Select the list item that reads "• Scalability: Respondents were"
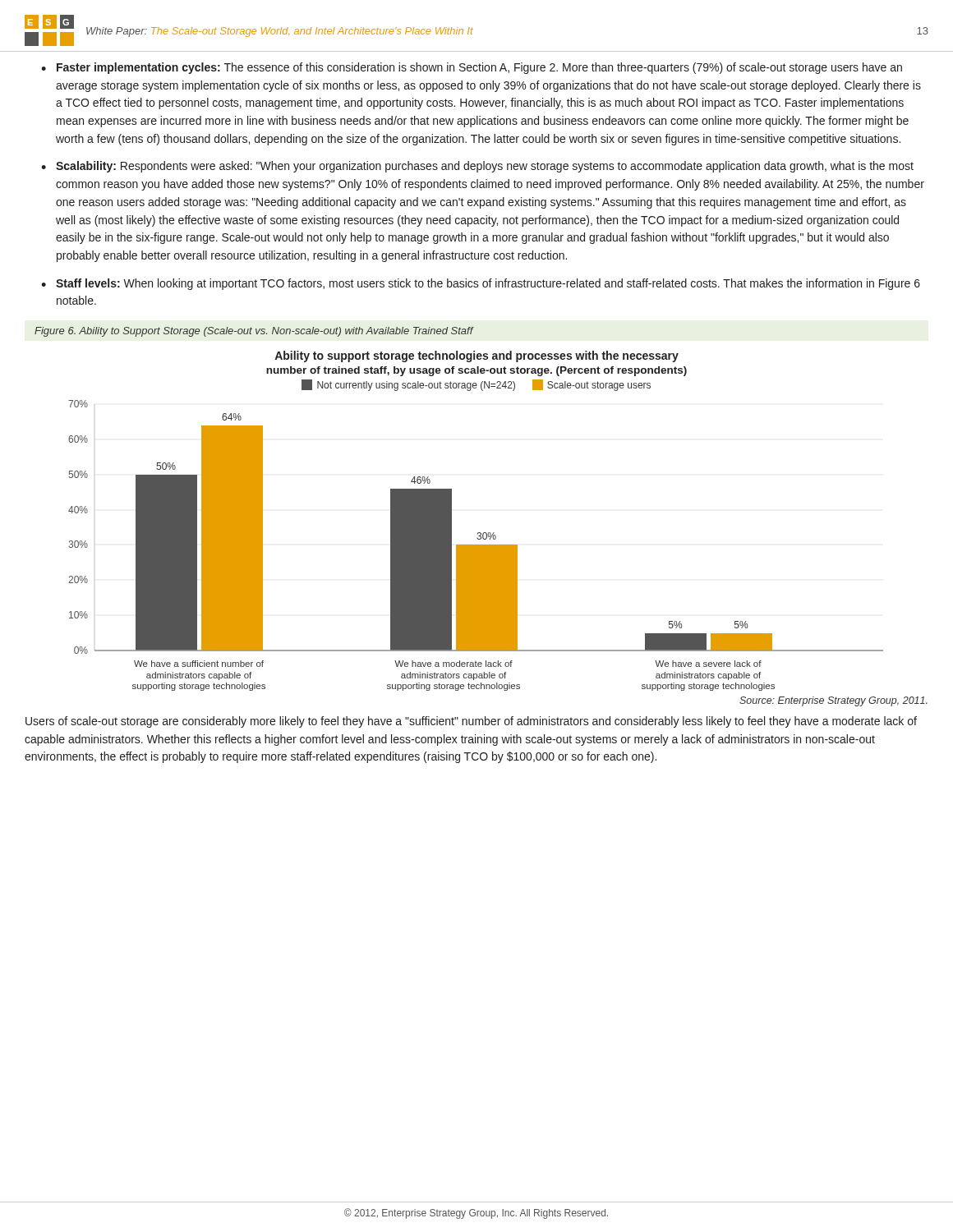This screenshot has width=953, height=1232. pos(485,211)
